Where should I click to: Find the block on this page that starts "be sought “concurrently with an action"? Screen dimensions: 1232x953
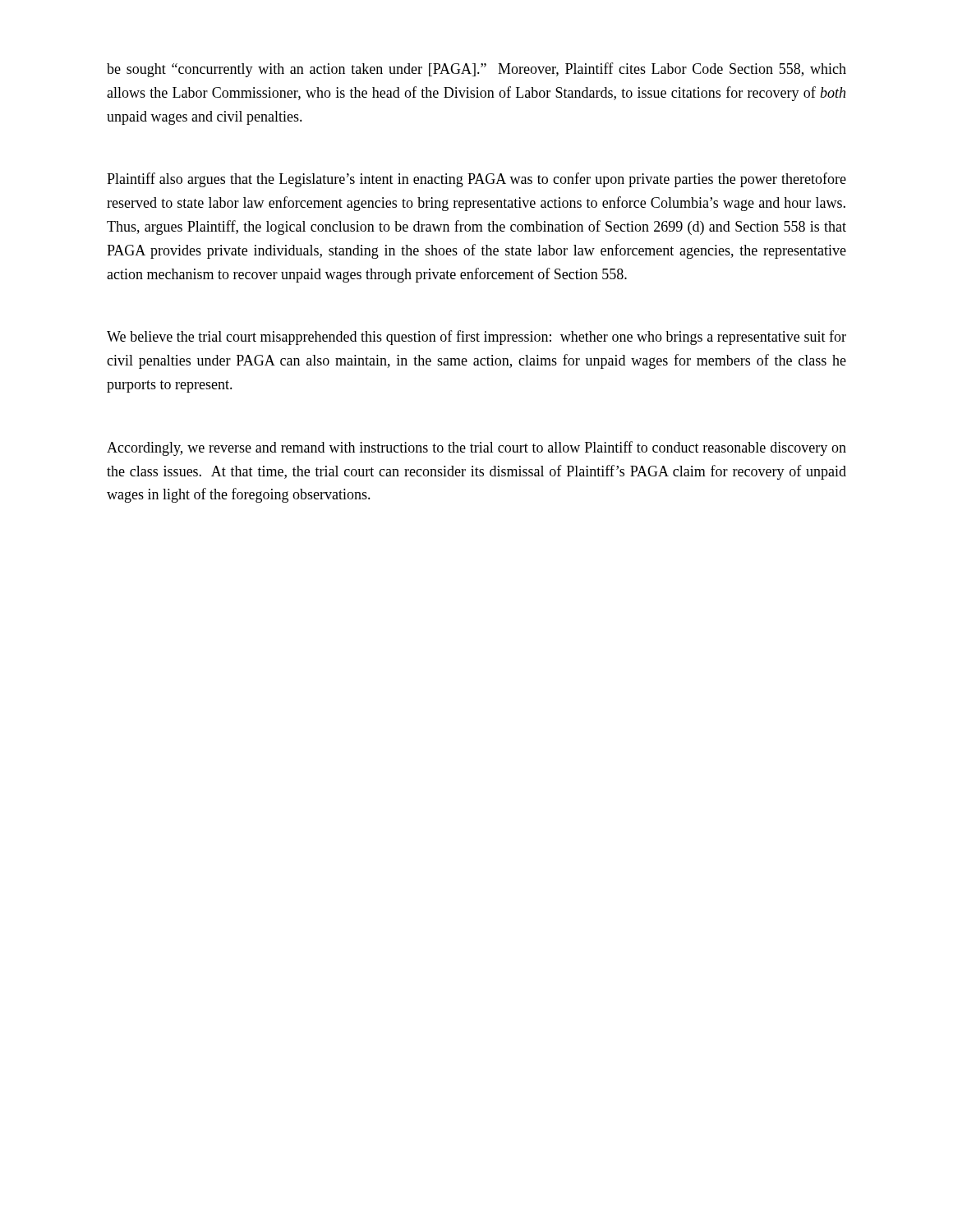(476, 93)
